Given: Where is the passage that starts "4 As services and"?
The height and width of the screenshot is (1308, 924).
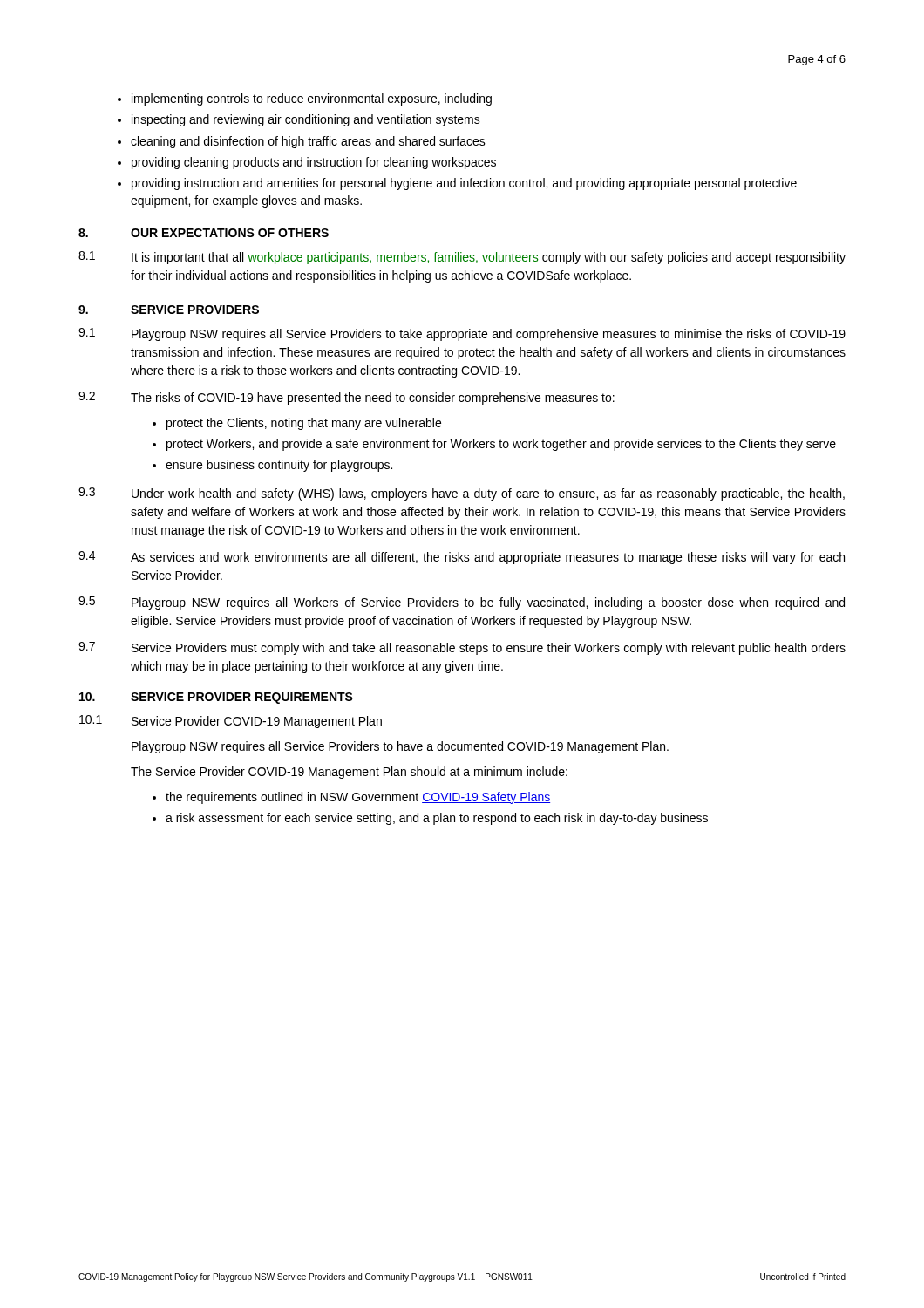Looking at the screenshot, I should click(462, 566).
